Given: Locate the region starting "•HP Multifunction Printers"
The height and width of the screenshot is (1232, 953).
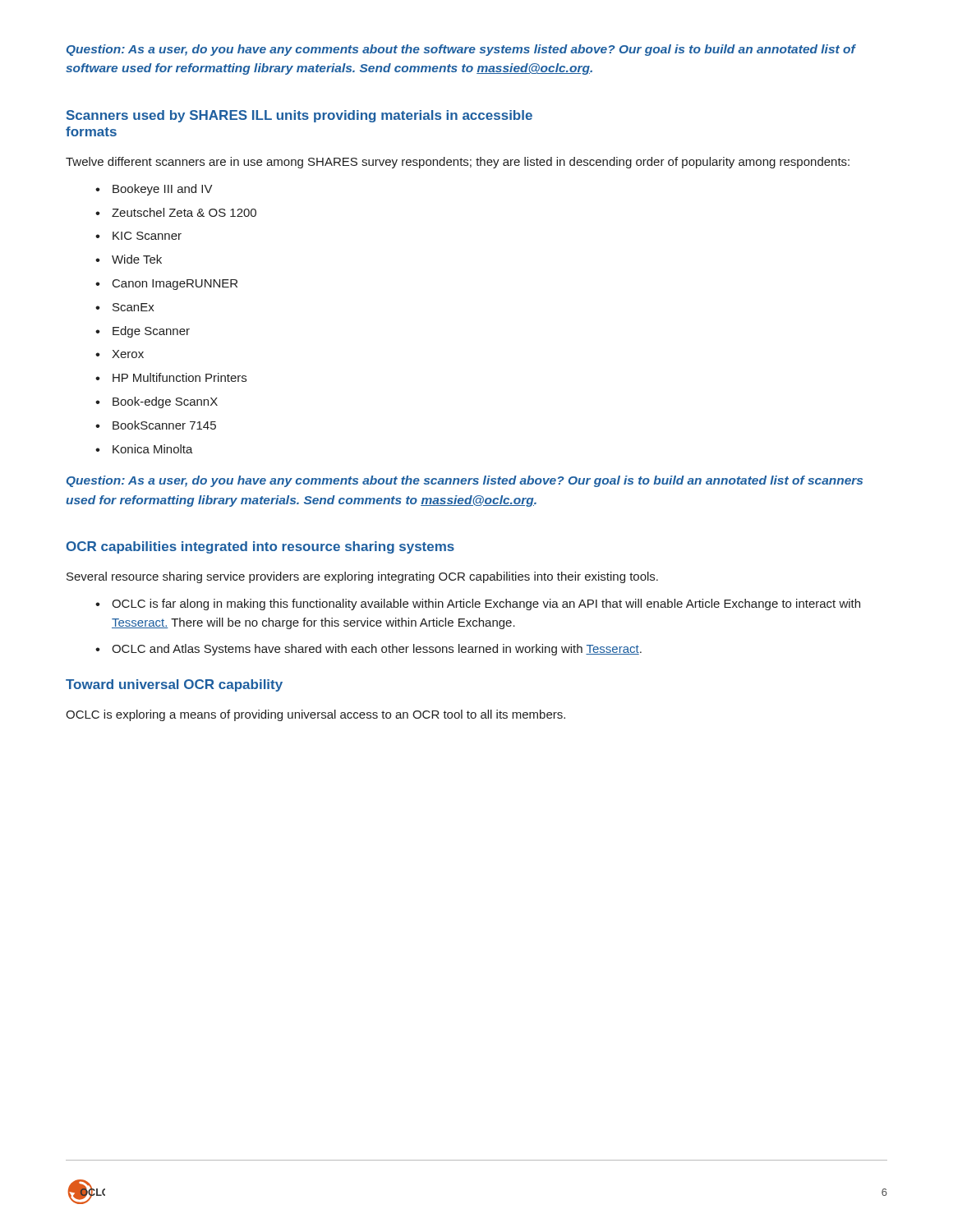Looking at the screenshot, I should tap(171, 378).
